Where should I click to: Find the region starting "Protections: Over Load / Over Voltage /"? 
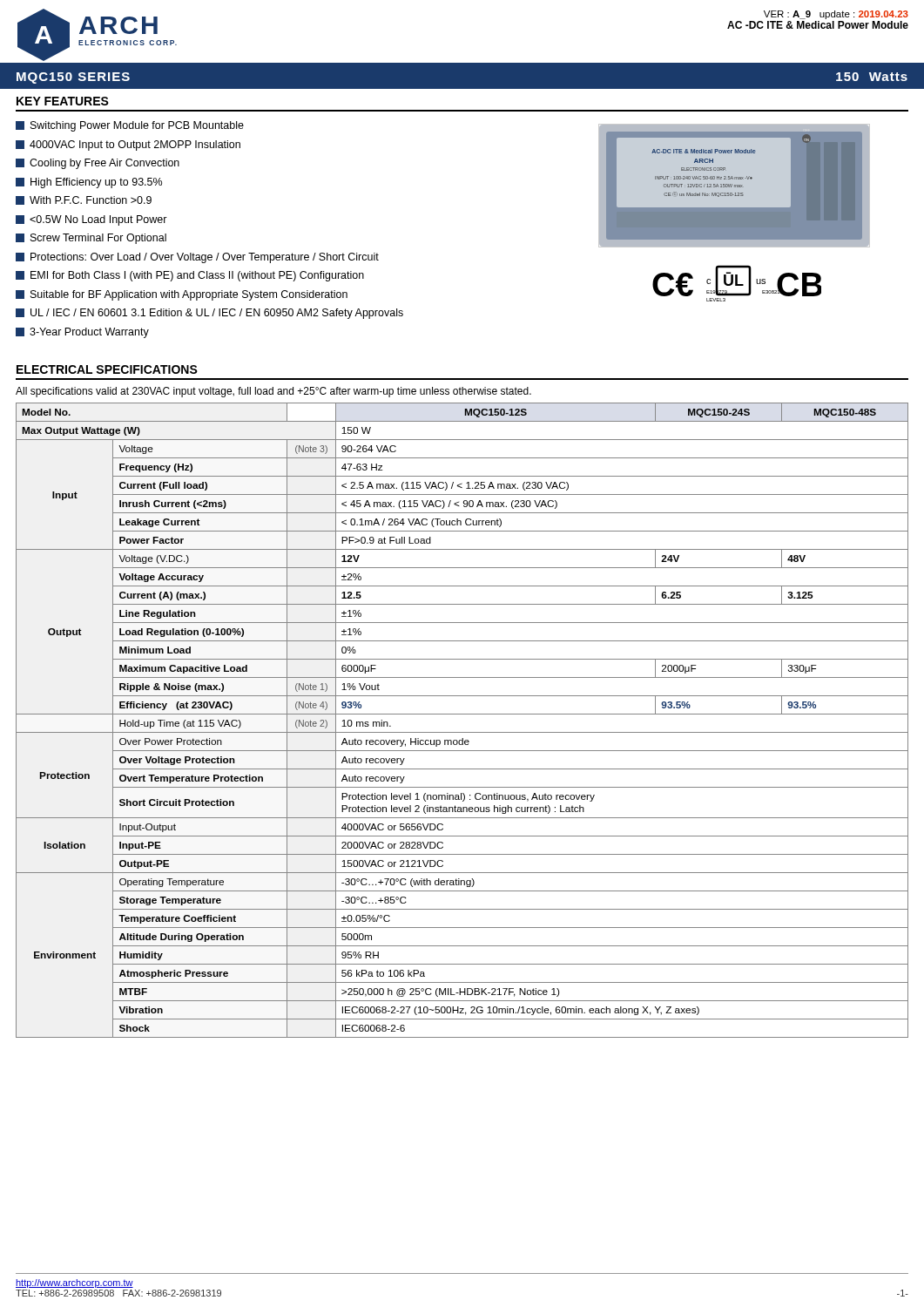coord(197,257)
